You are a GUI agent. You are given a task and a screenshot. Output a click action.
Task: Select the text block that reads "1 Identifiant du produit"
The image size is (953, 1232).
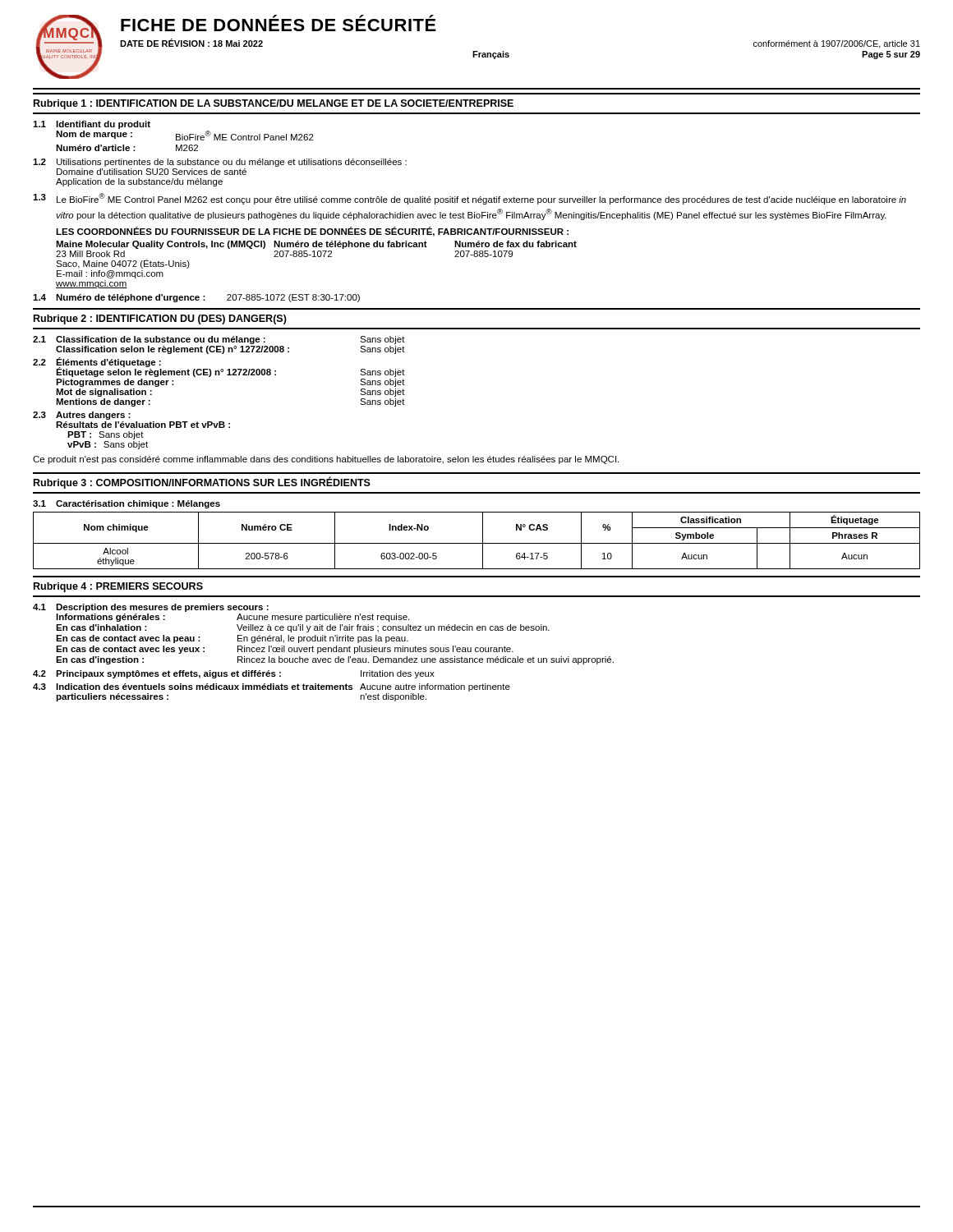click(173, 136)
